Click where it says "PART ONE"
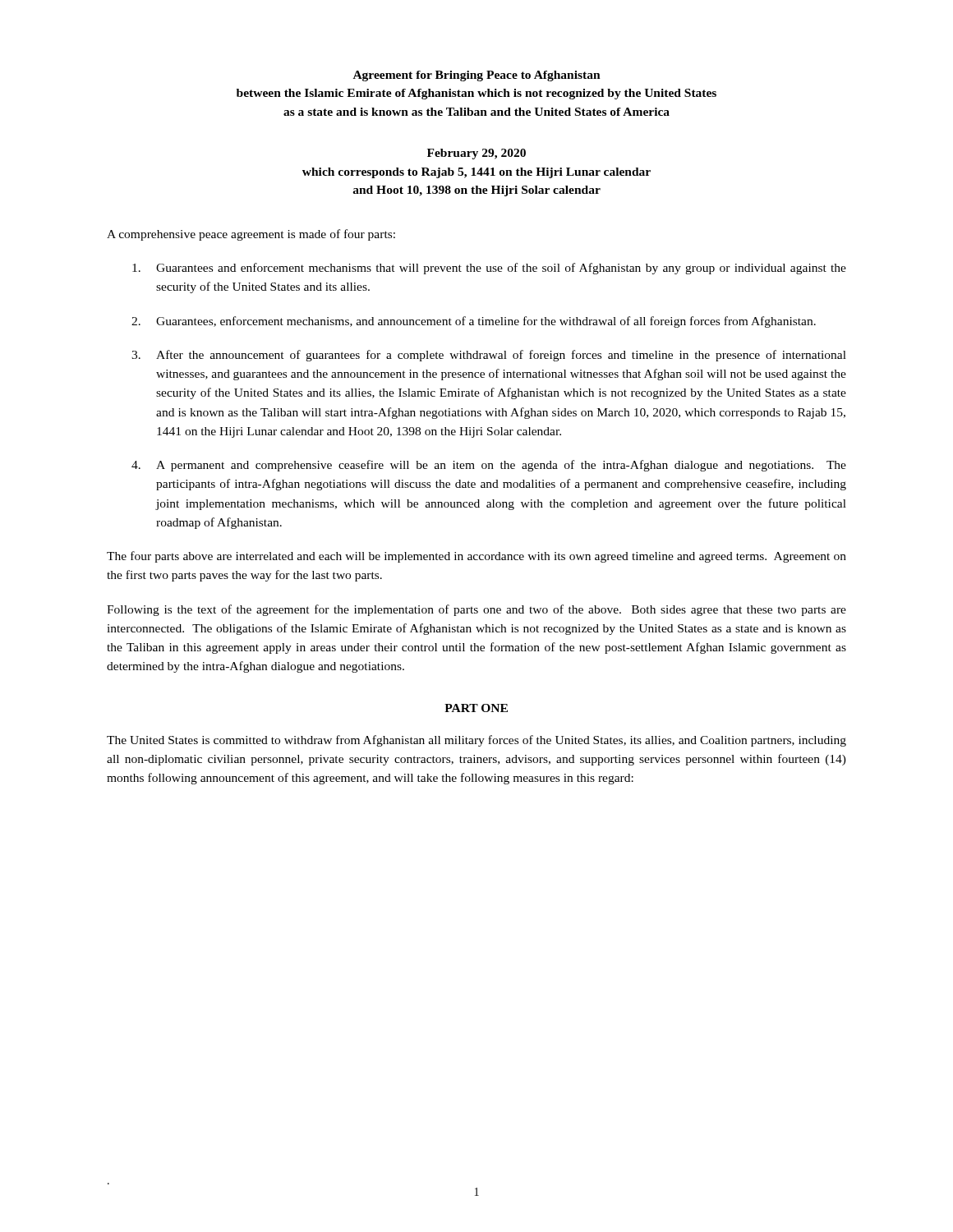 click(476, 707)
